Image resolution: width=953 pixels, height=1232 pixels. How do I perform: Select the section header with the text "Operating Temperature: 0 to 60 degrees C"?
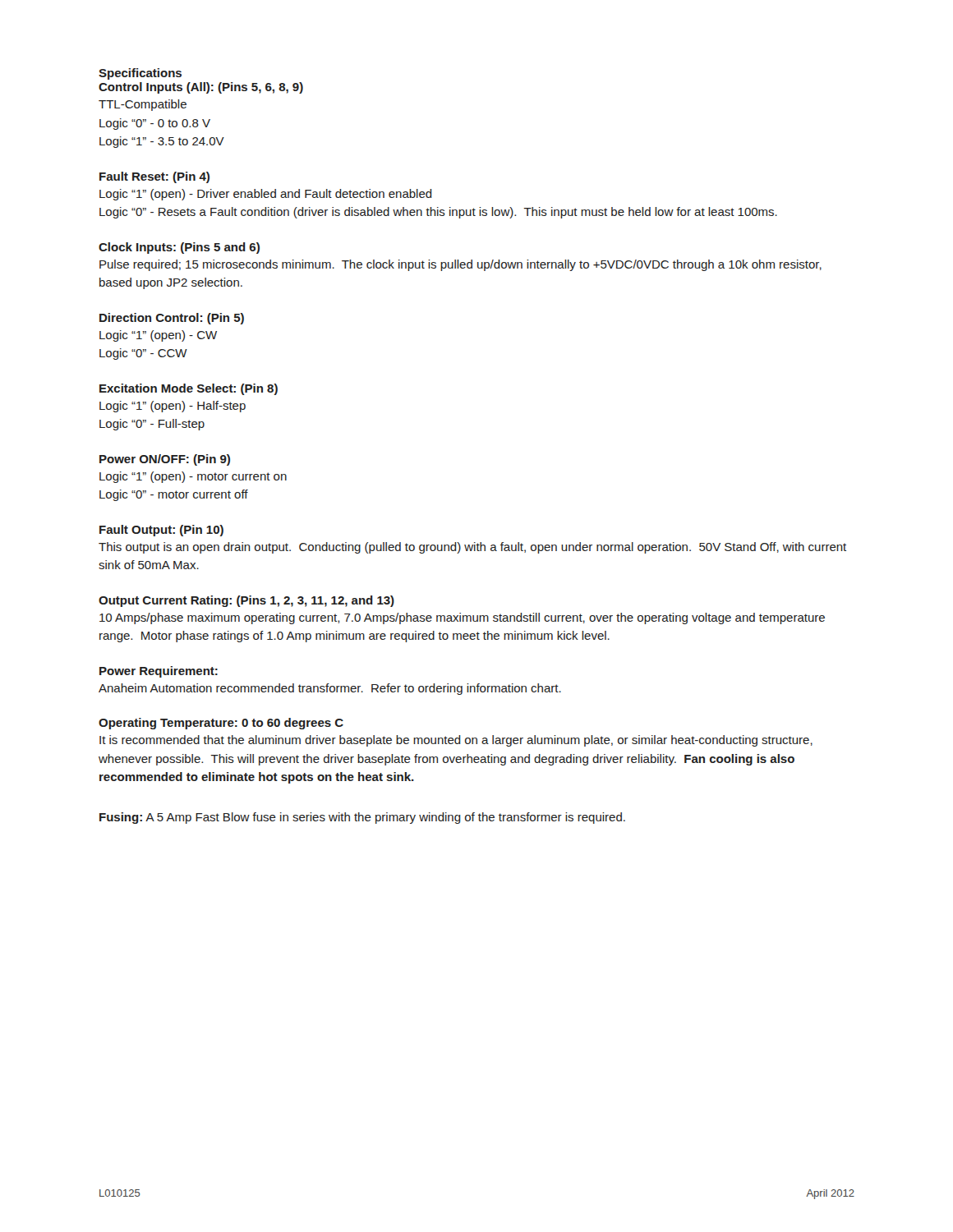pyautogui.click(x=221, y=722)
